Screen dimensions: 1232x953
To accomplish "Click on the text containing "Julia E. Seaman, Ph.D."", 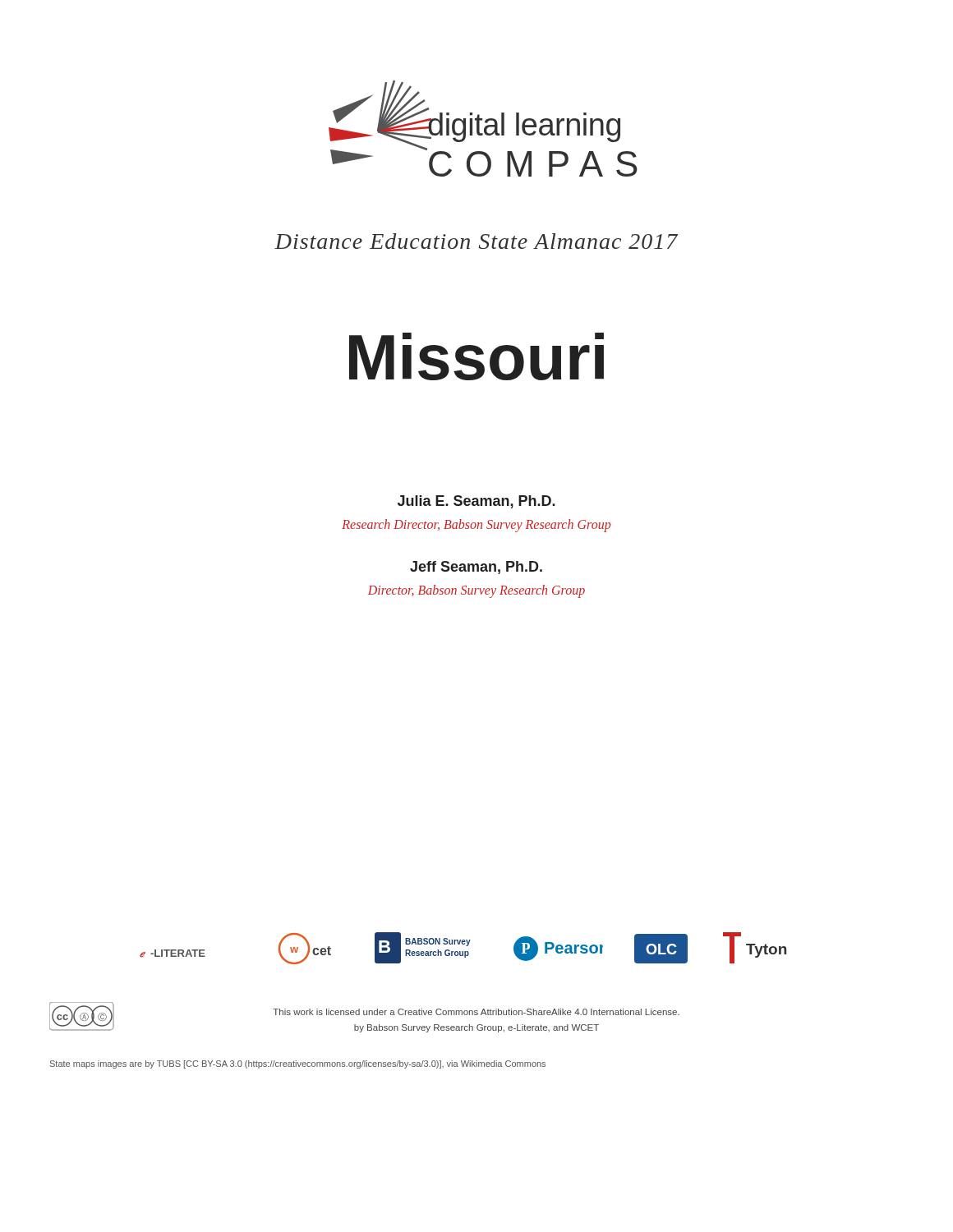I will (x=476, y=501).
